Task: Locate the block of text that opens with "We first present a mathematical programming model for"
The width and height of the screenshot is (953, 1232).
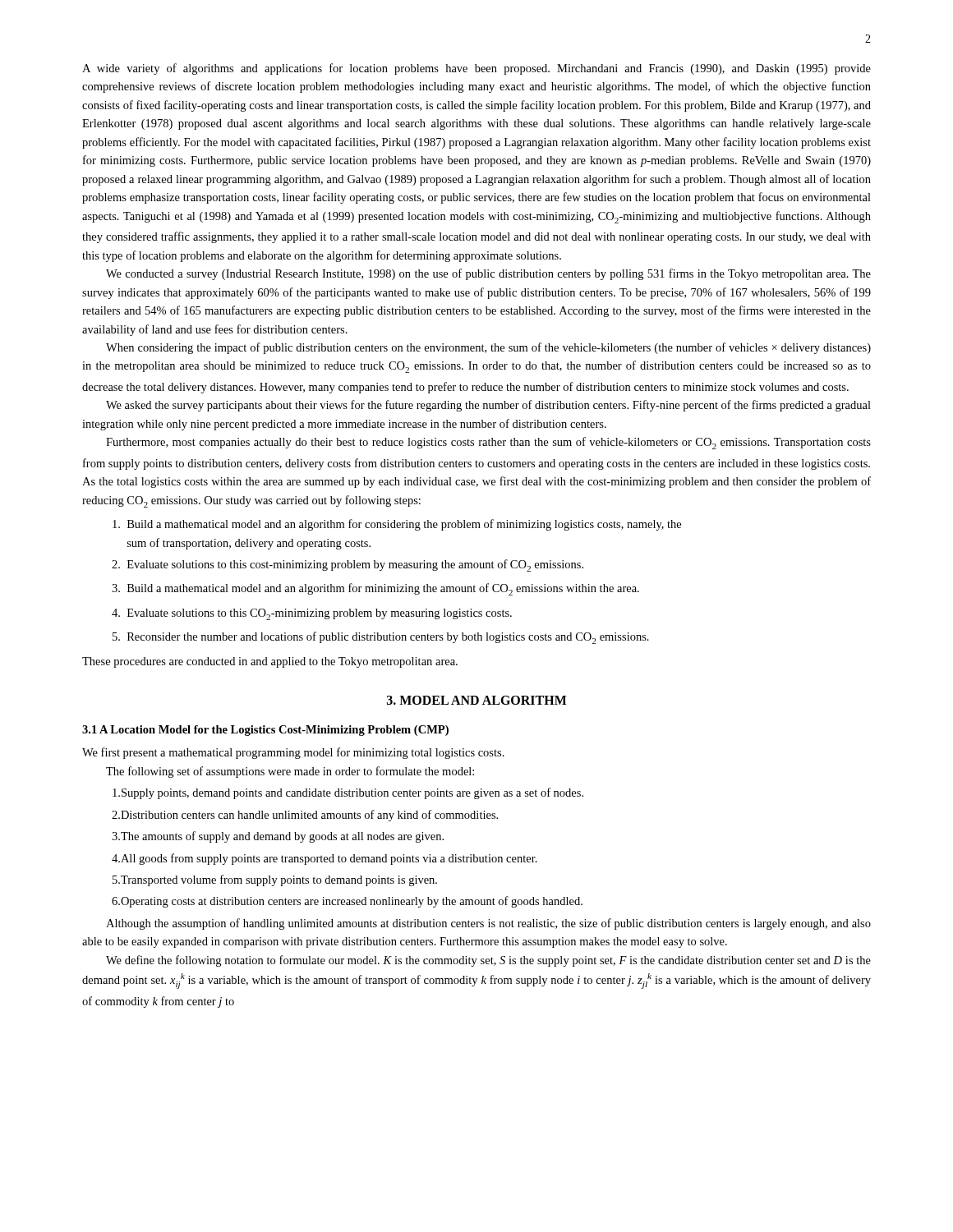Action: point(476,753)
